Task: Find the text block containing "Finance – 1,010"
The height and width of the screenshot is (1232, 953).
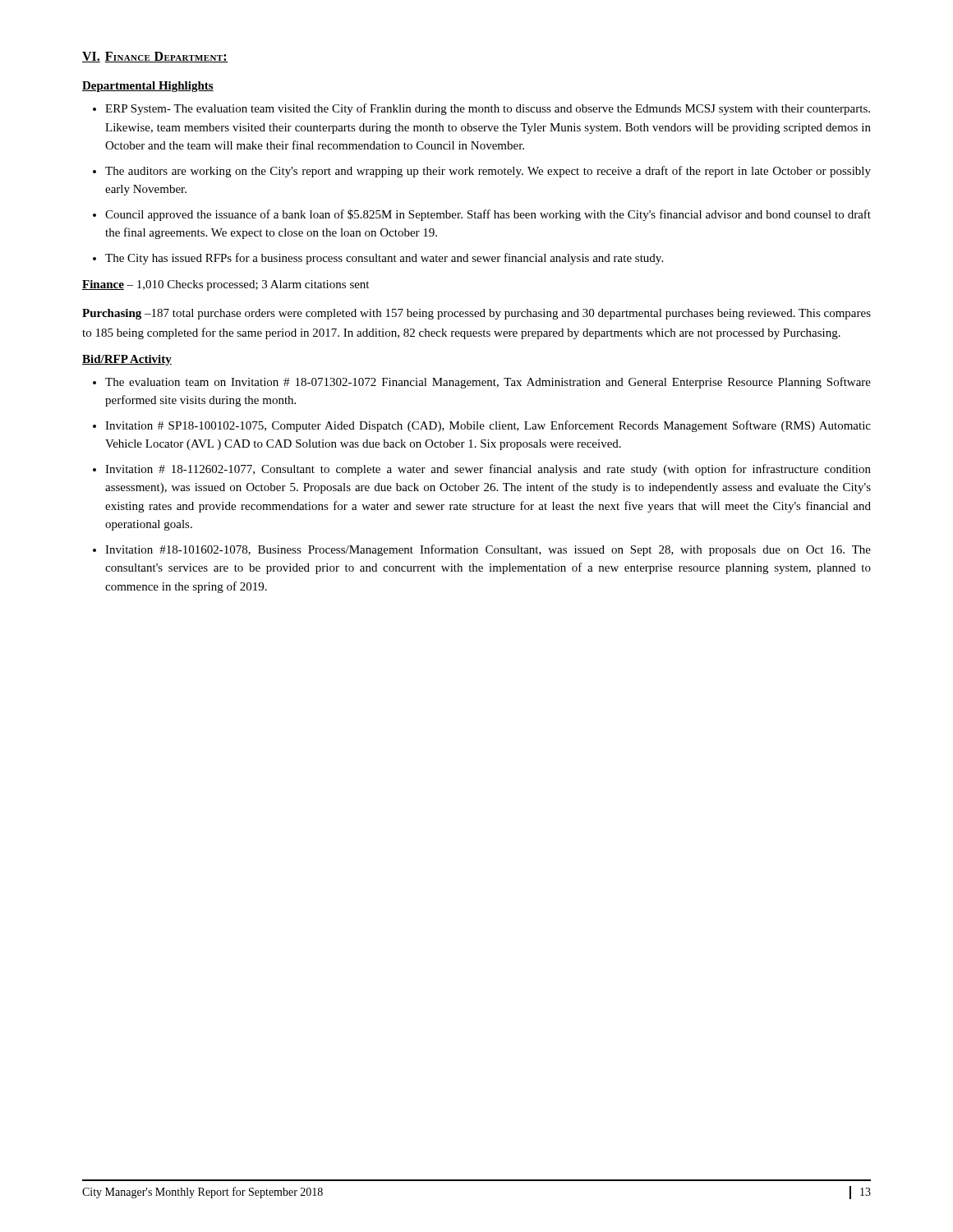Action: click(226, 284)
